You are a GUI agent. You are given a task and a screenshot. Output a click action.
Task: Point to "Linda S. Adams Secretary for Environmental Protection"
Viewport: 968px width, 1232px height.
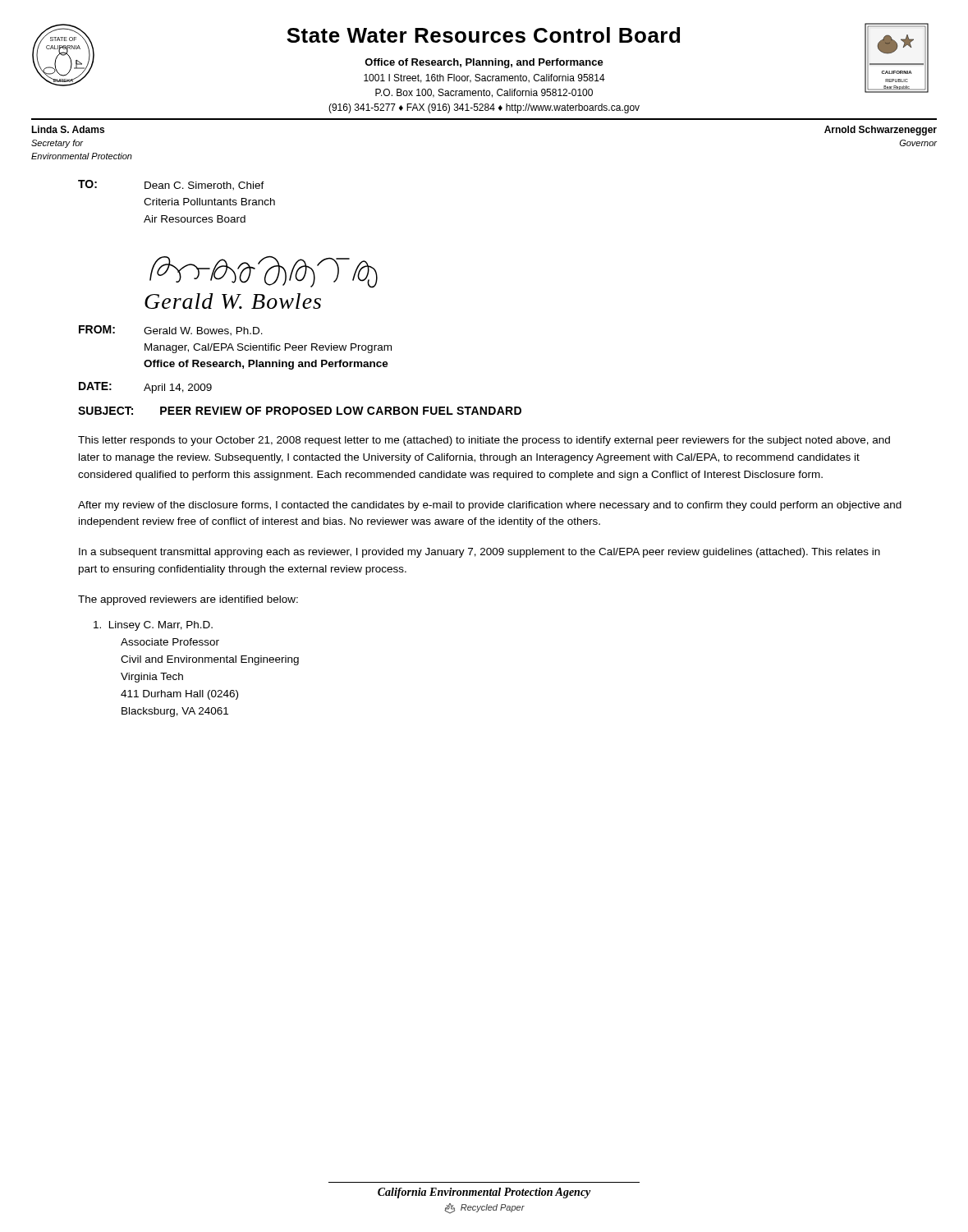pyautogui.click(x=82, y=143)
